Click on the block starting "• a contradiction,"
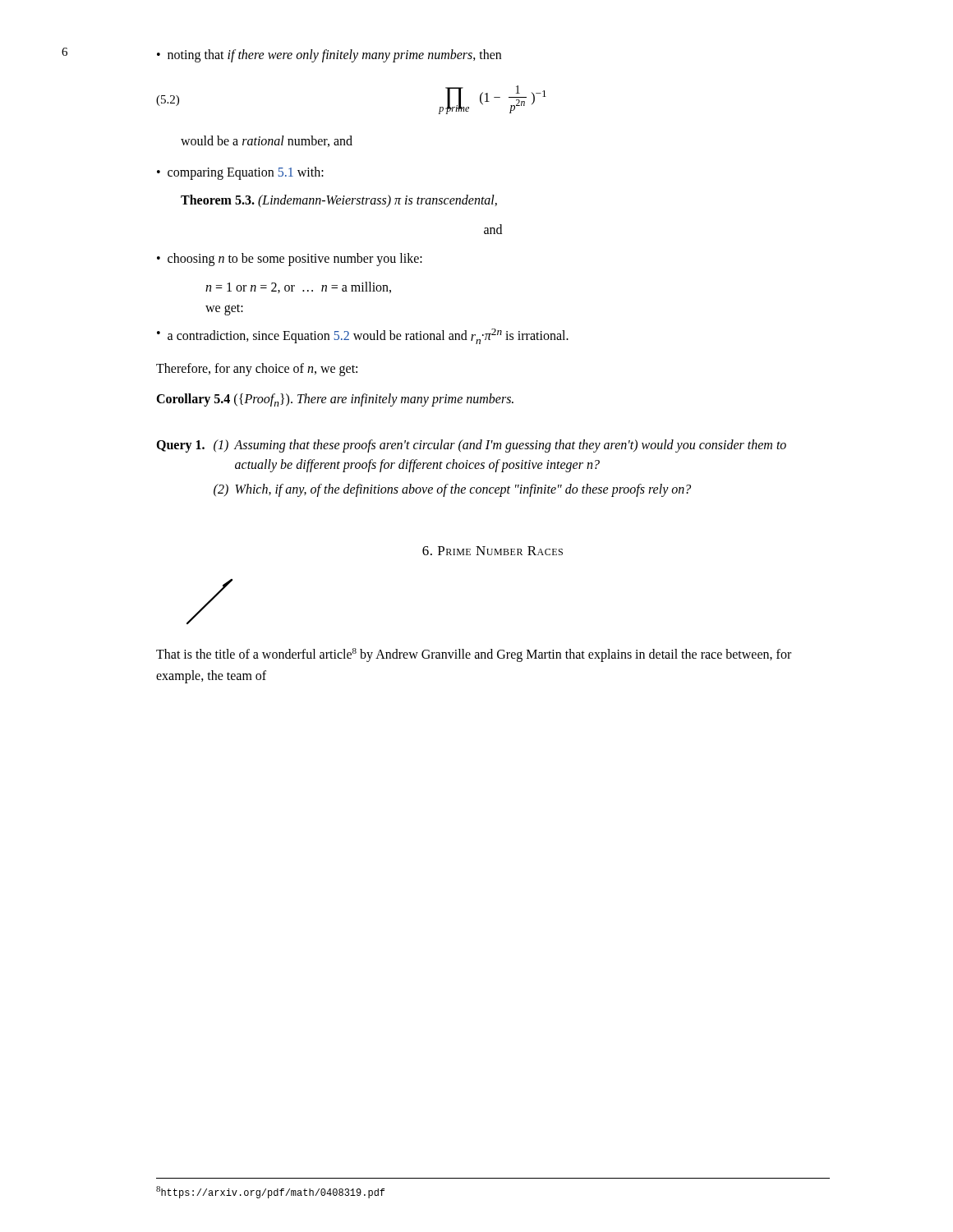 tap(493, 336)
